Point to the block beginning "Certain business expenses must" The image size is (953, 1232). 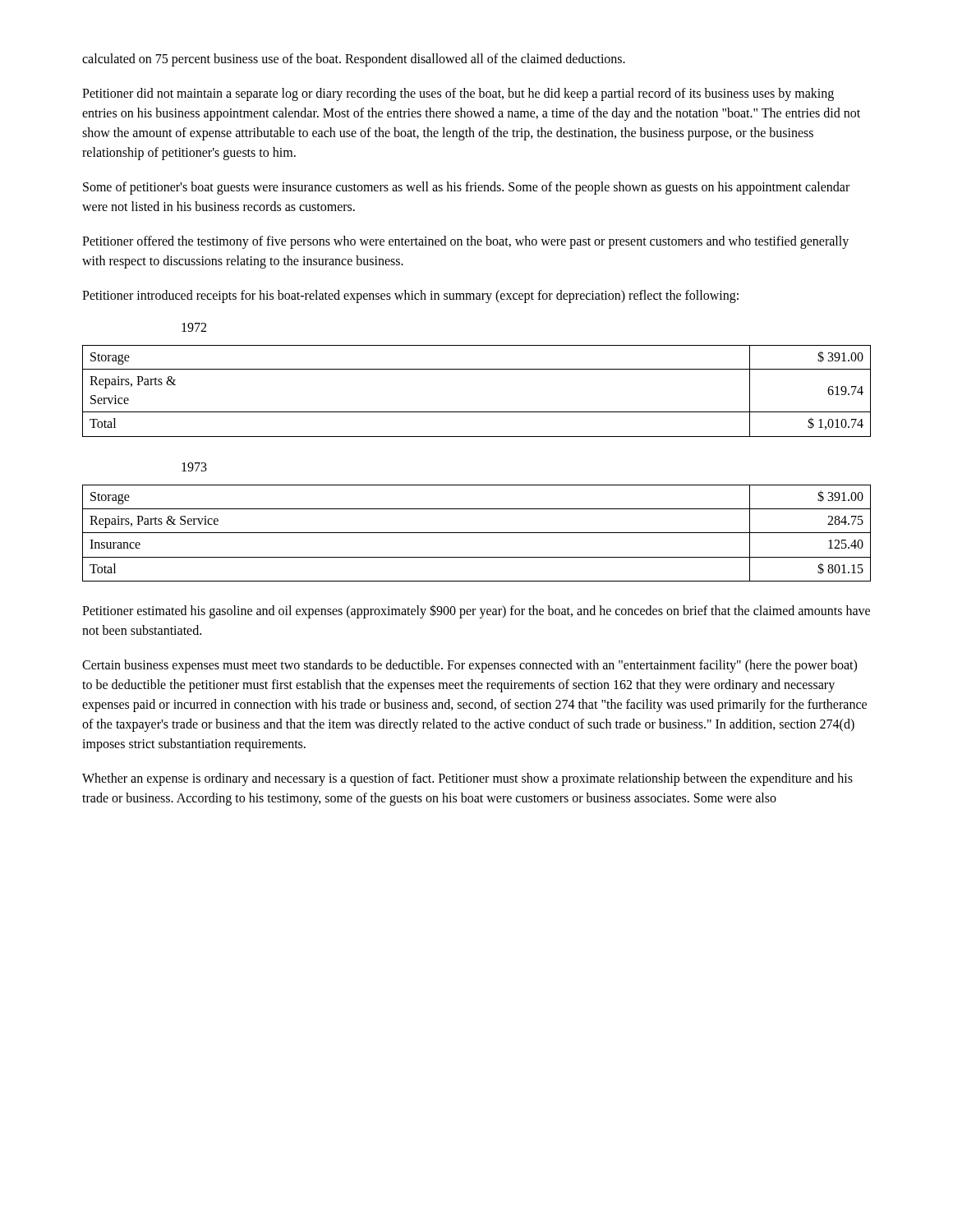click(475, 704)
